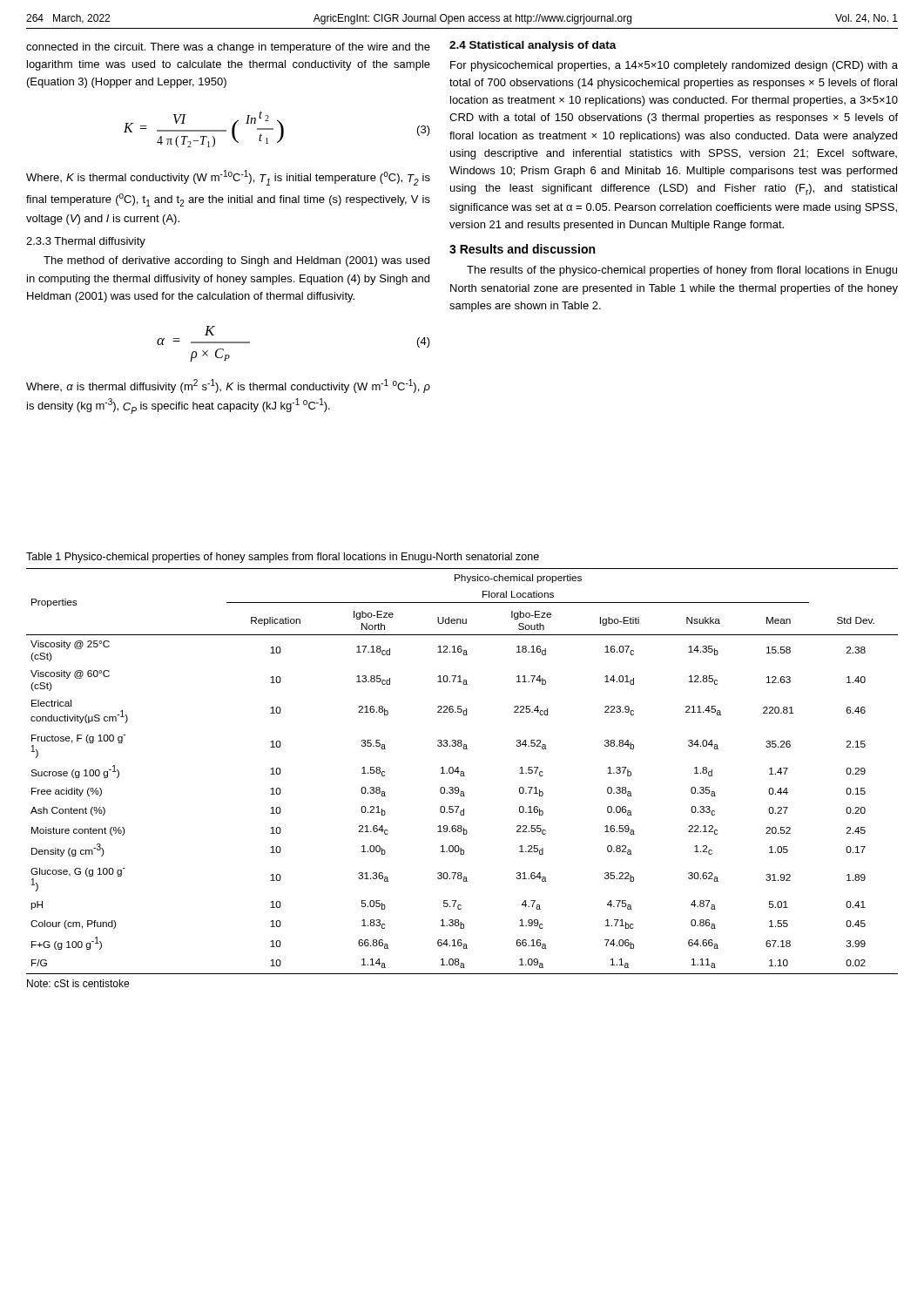
Task: Locate the table with the text "Physico-chemical properties"
Action: point(462,779)
